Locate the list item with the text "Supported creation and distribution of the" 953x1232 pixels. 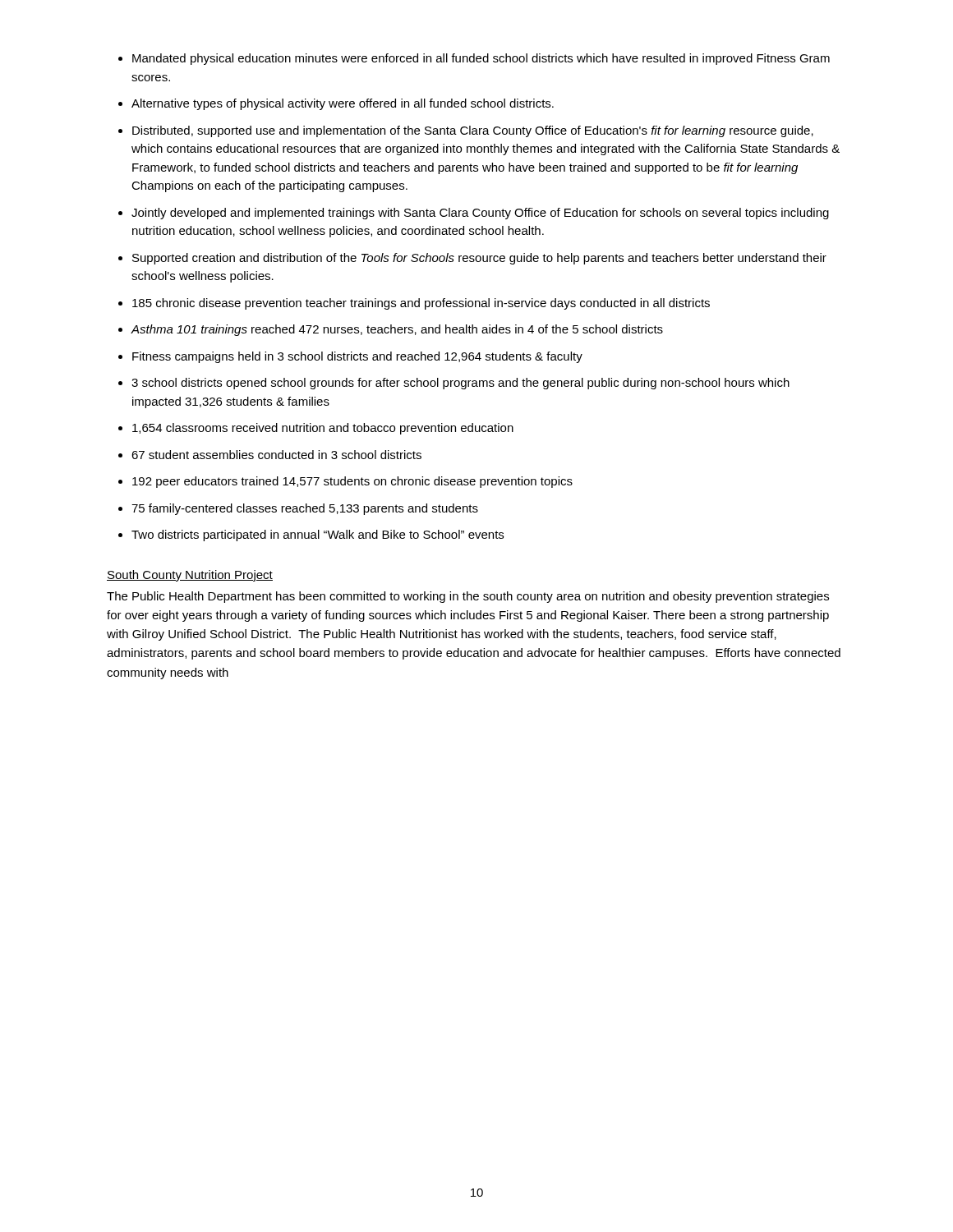pyautogui.click(x=489, y=267)
